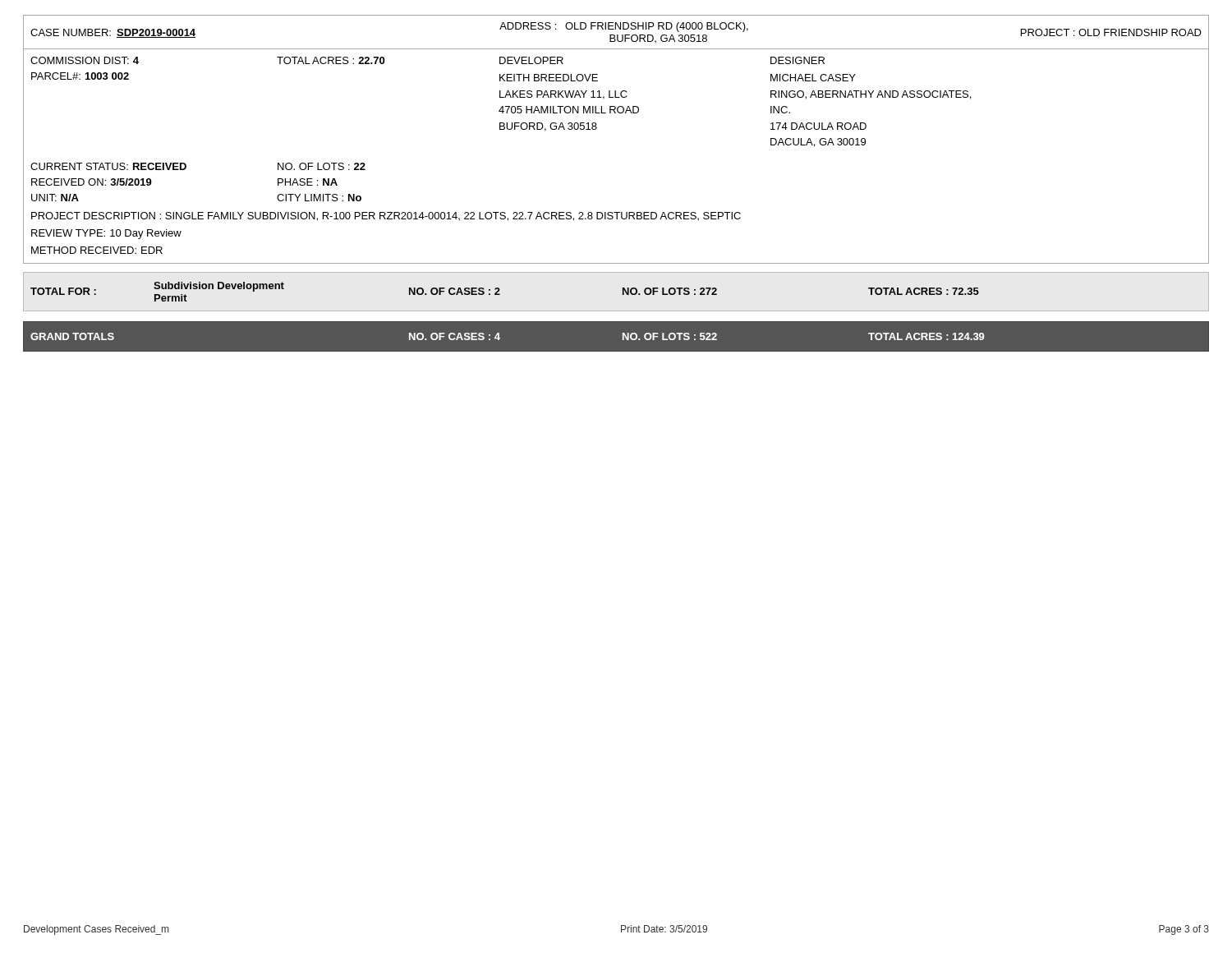The image size is (1232, 953).
Task: Click on the table containing "COMMISSION DIST:4 TOTAL ACRES"
Action: (x=616, y=59)
